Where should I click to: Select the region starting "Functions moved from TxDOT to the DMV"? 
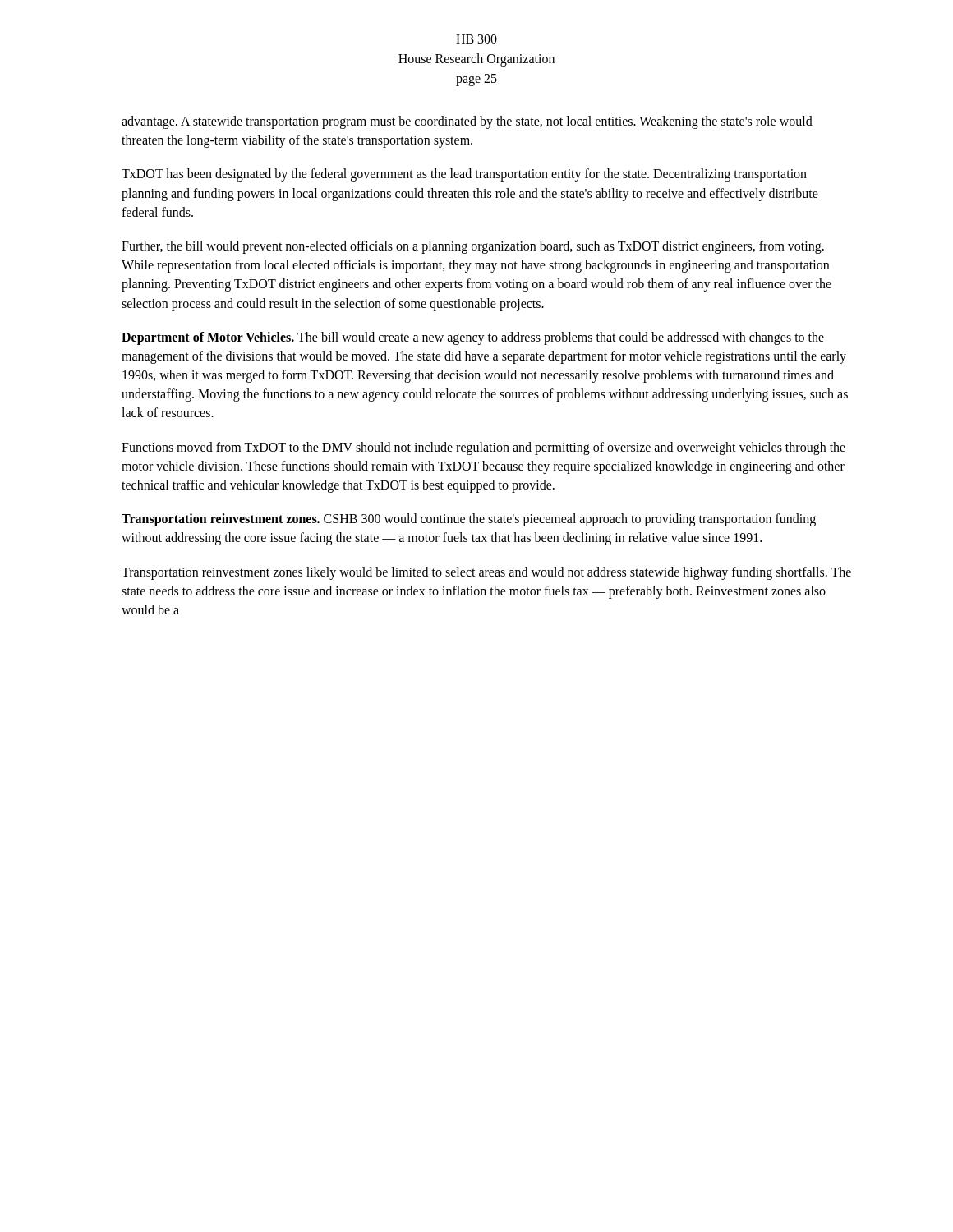pyautogui.click(x=484, y=466)
